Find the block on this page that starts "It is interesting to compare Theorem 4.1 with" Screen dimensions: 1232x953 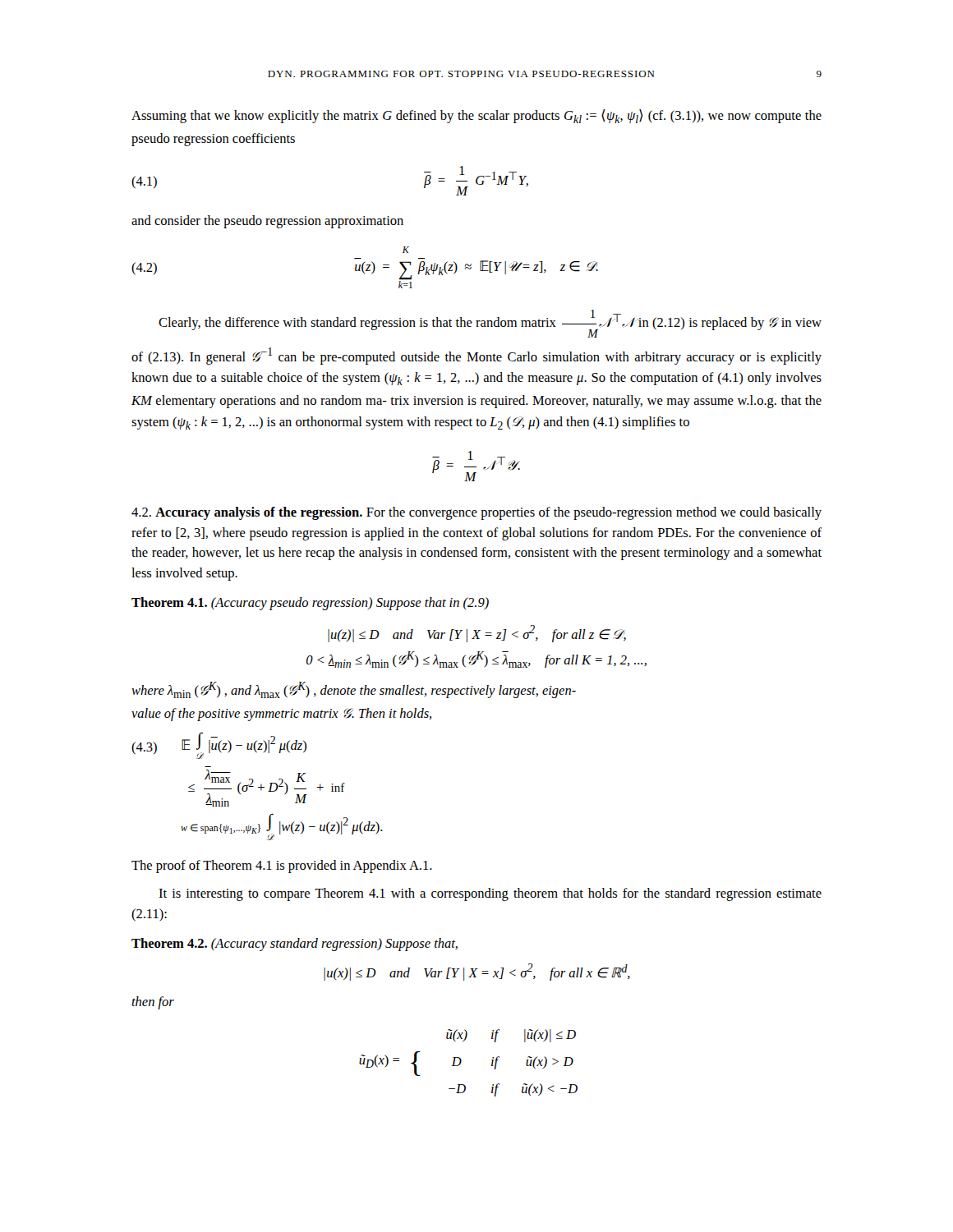(x=476, y=903)
